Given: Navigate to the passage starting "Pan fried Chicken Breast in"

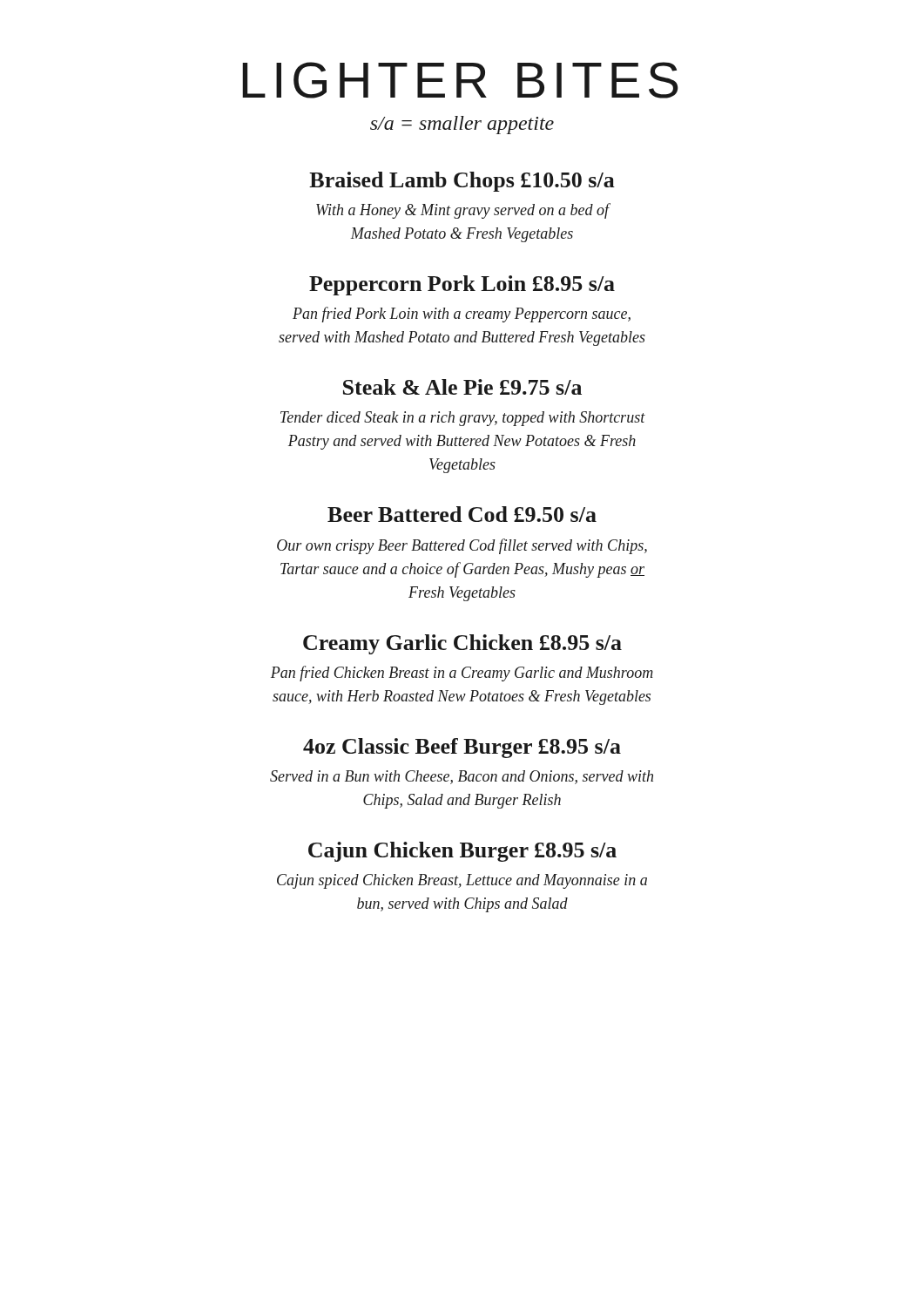Looking at the screenshot, I should [x=462, y=685].
